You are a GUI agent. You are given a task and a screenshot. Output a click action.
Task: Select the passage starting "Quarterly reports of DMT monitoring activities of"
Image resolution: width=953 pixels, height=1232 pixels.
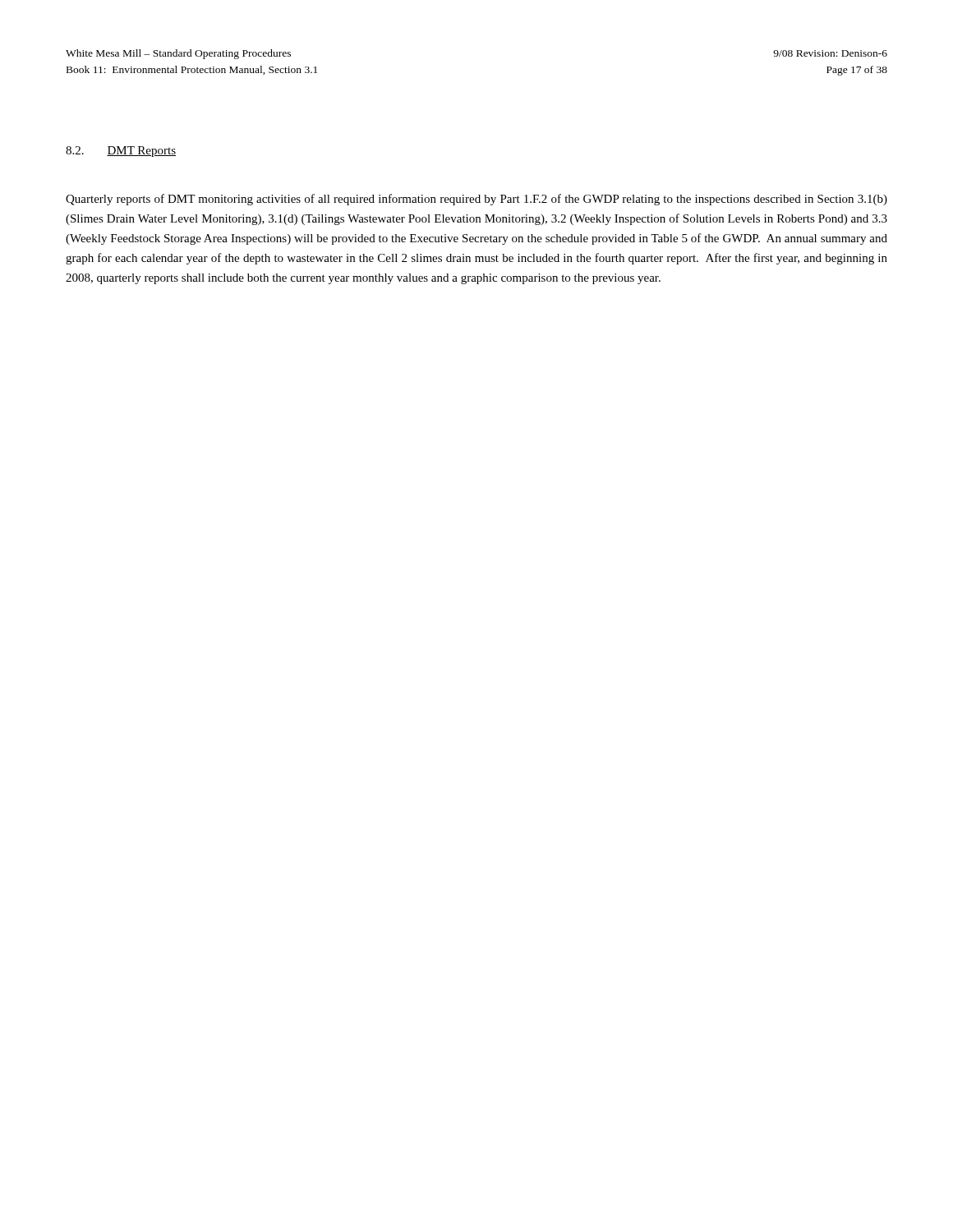[x=476, y=238]
